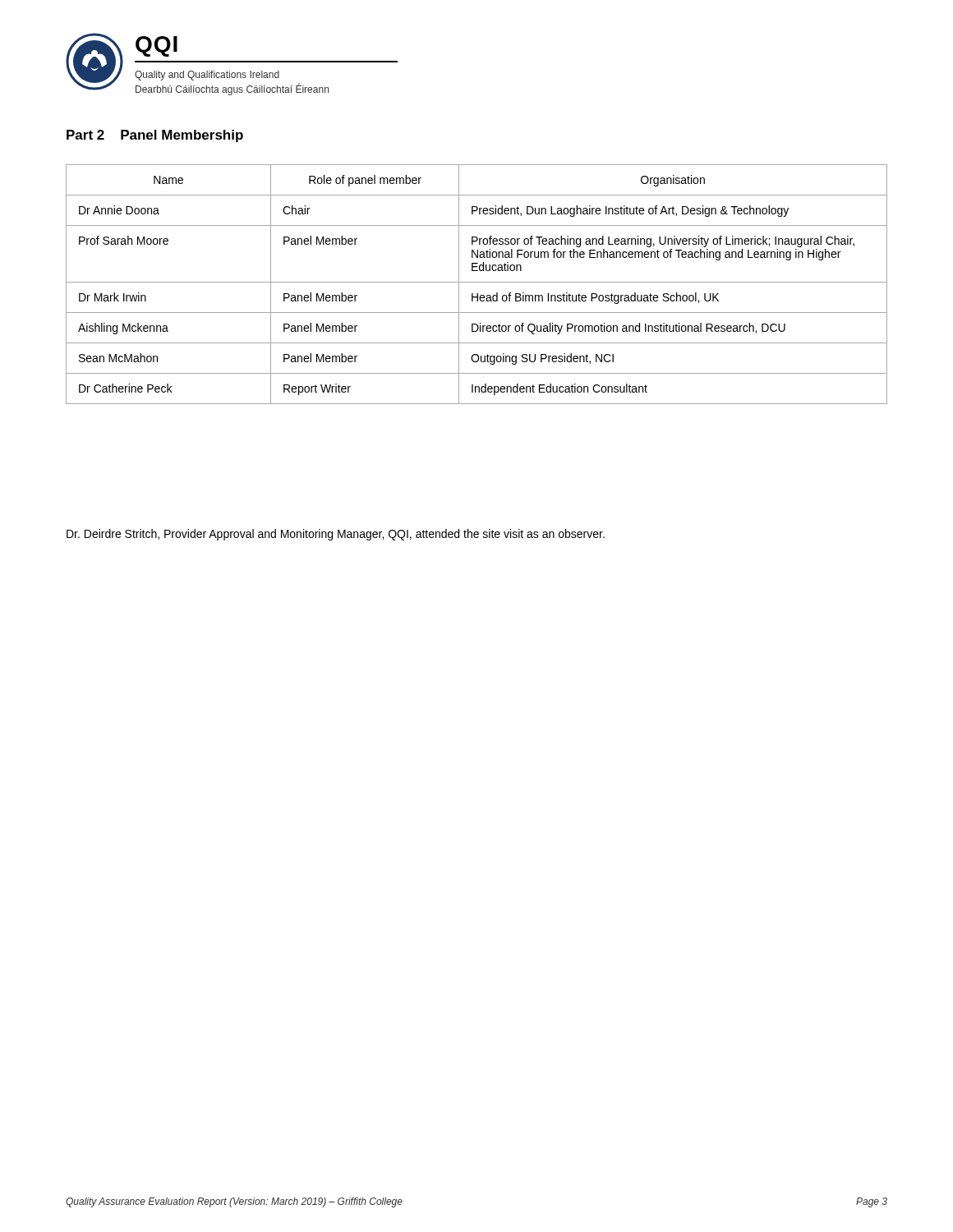Click on the element starting "Dr. Deirdre Stritch, Provider Approval"
Image resolution: width=953 pixels, height=1232 pixels.
click(x=336, y=534)
